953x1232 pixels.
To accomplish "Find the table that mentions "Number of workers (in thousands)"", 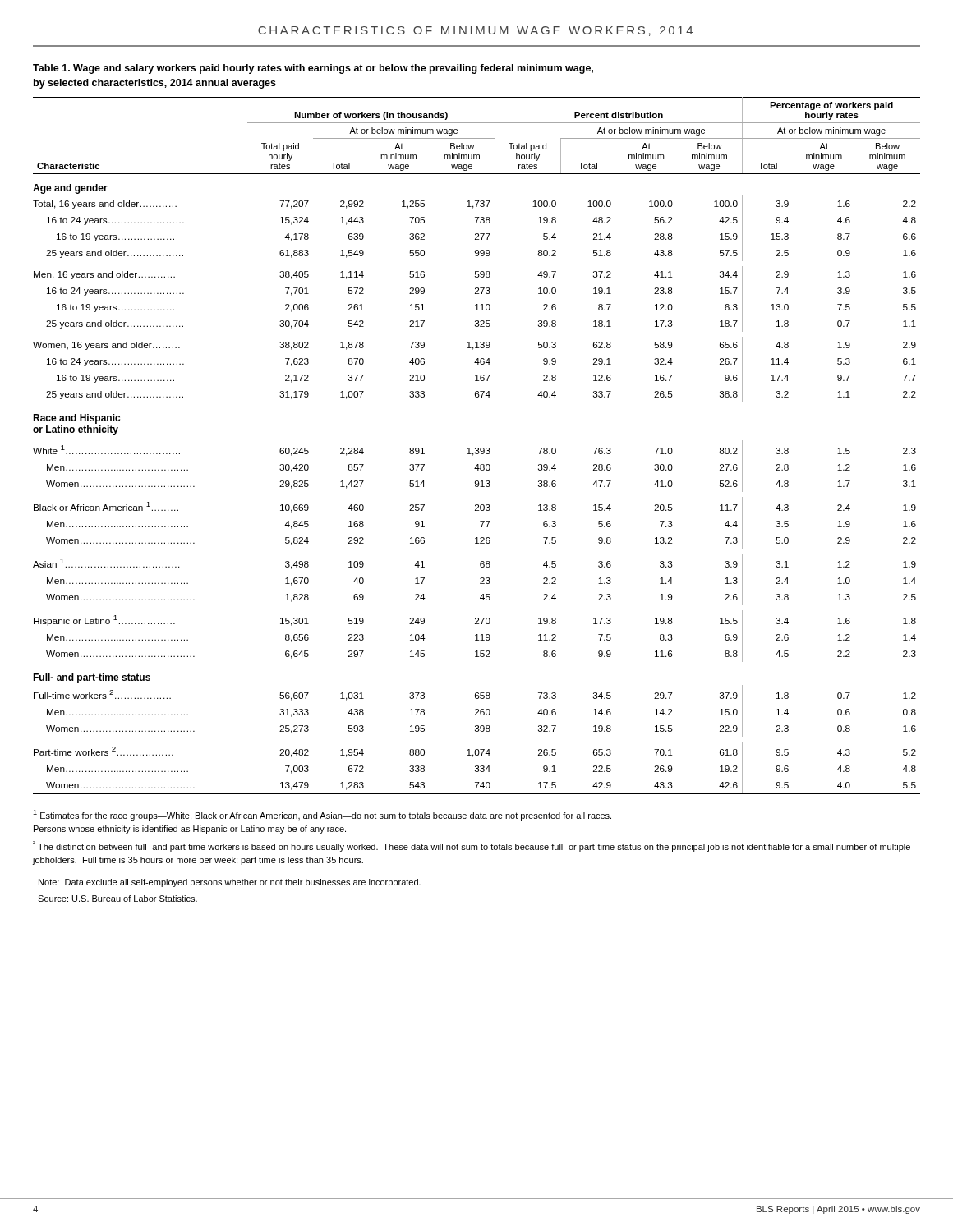I will [476, 445].
